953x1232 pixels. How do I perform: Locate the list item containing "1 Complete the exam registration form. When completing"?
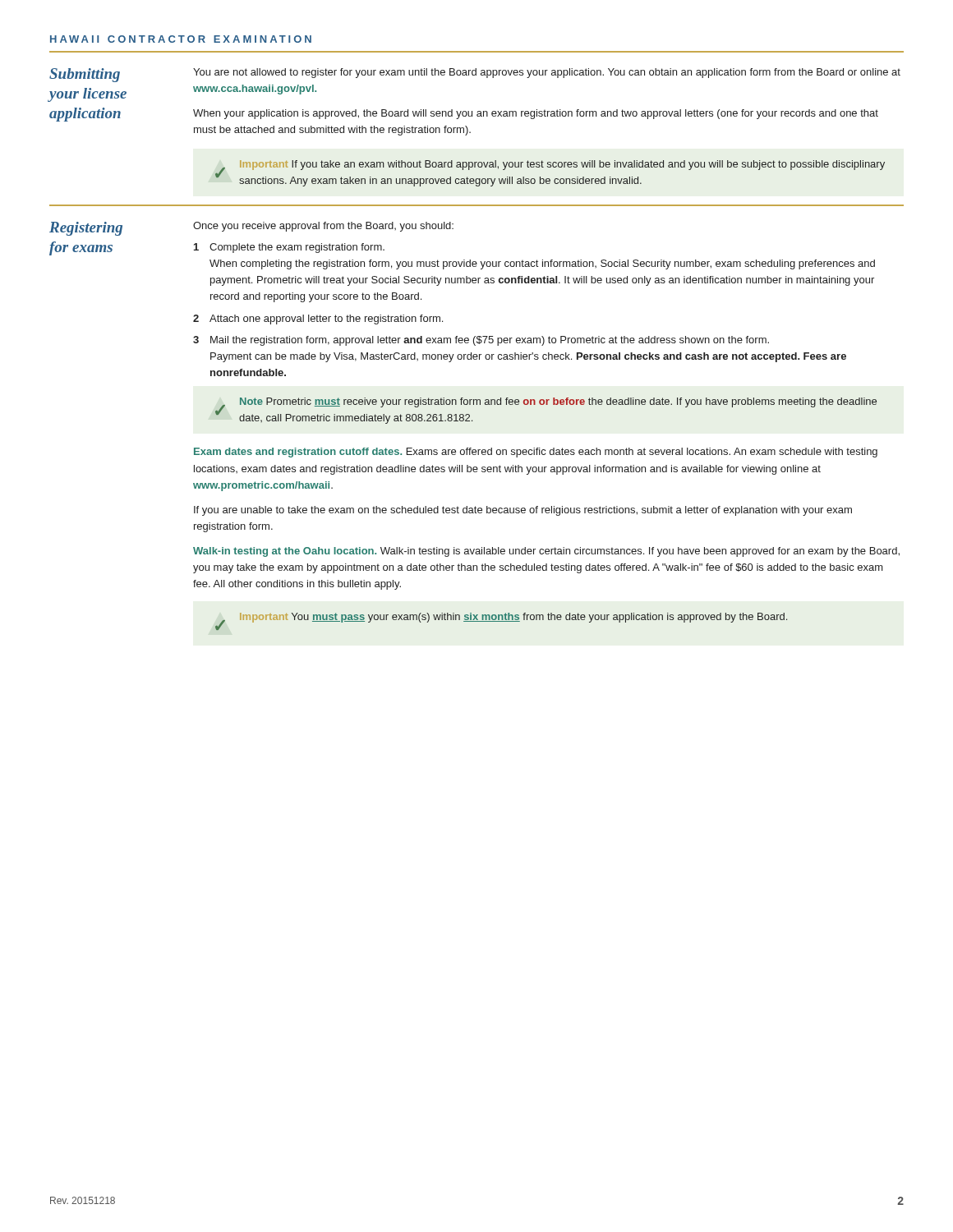(x=548, y=272)
